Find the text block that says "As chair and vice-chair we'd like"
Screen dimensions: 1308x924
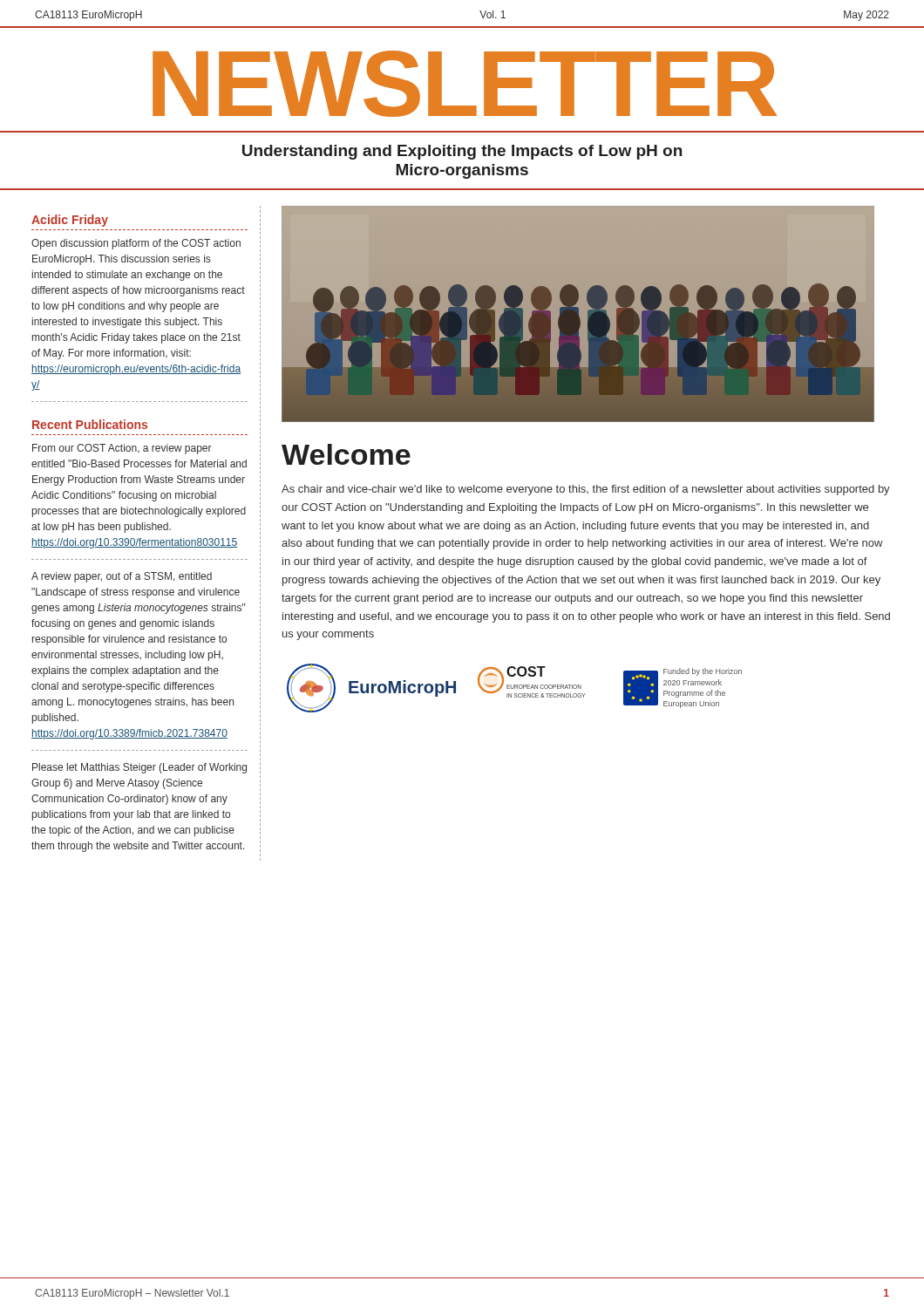(x=586, y=561)
